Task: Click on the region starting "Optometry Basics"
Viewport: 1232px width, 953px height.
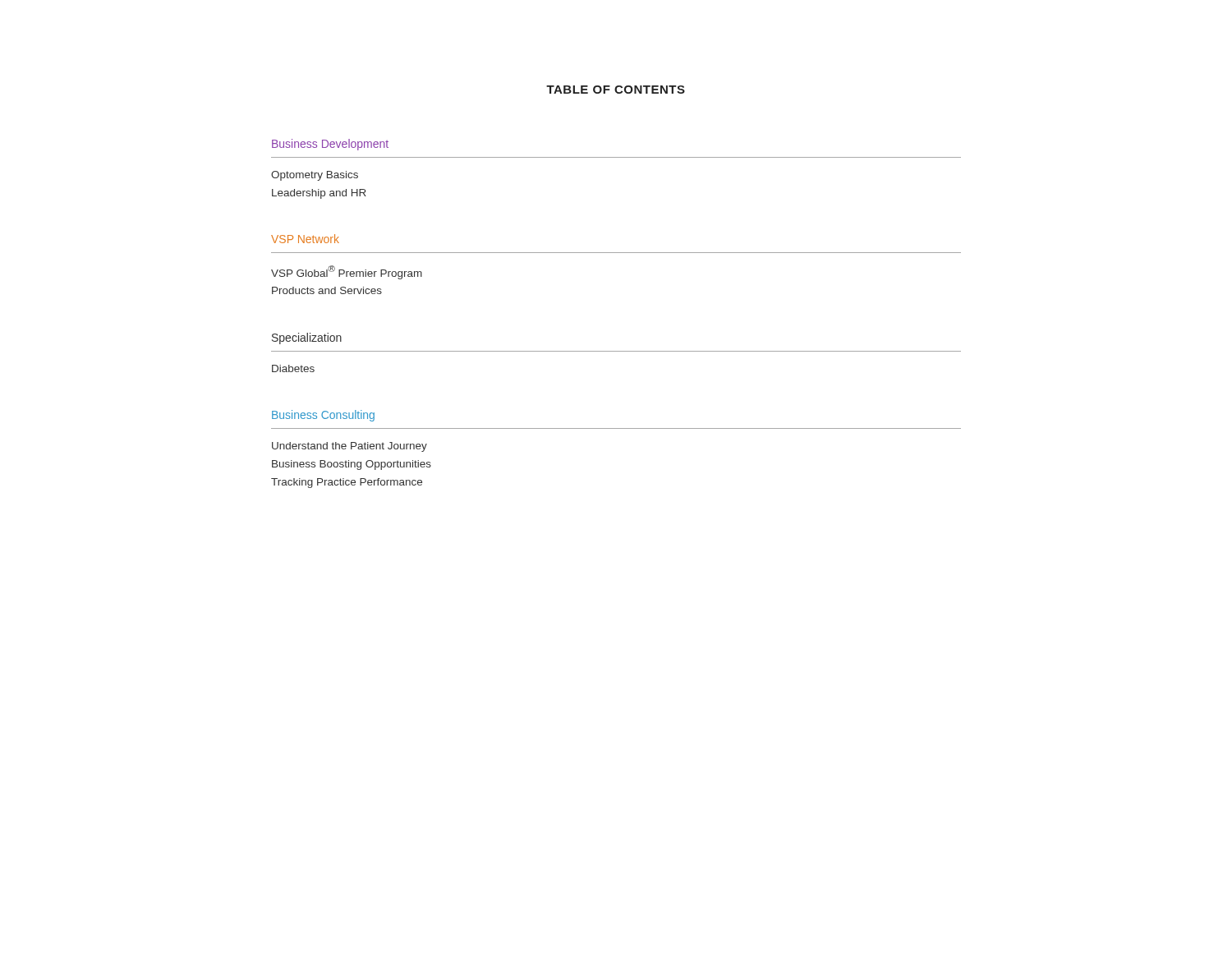Action: coord(315,175)
